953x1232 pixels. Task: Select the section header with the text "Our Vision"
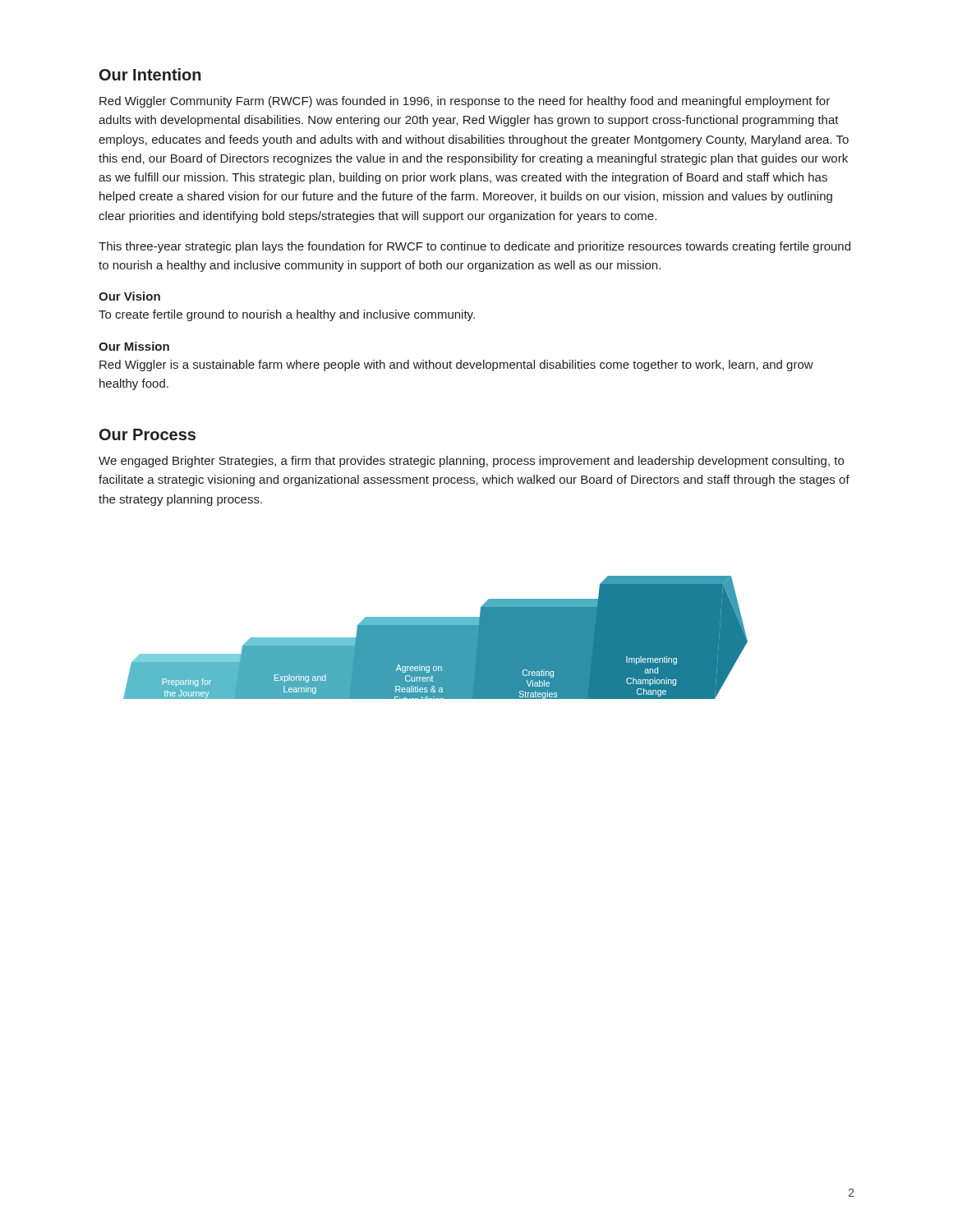(x=130, y=296)
